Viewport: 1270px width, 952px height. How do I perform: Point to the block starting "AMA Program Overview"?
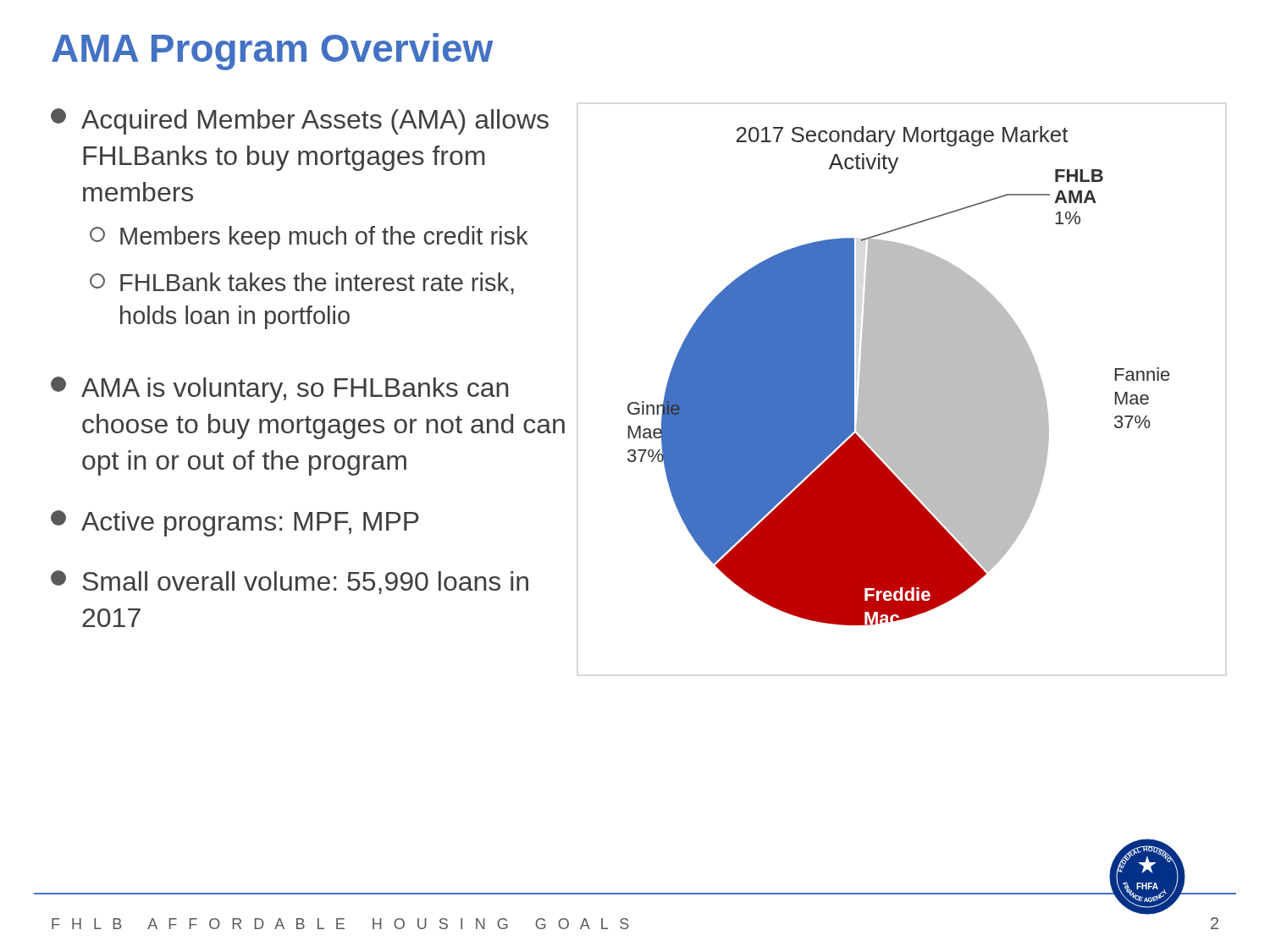point(272,48)
